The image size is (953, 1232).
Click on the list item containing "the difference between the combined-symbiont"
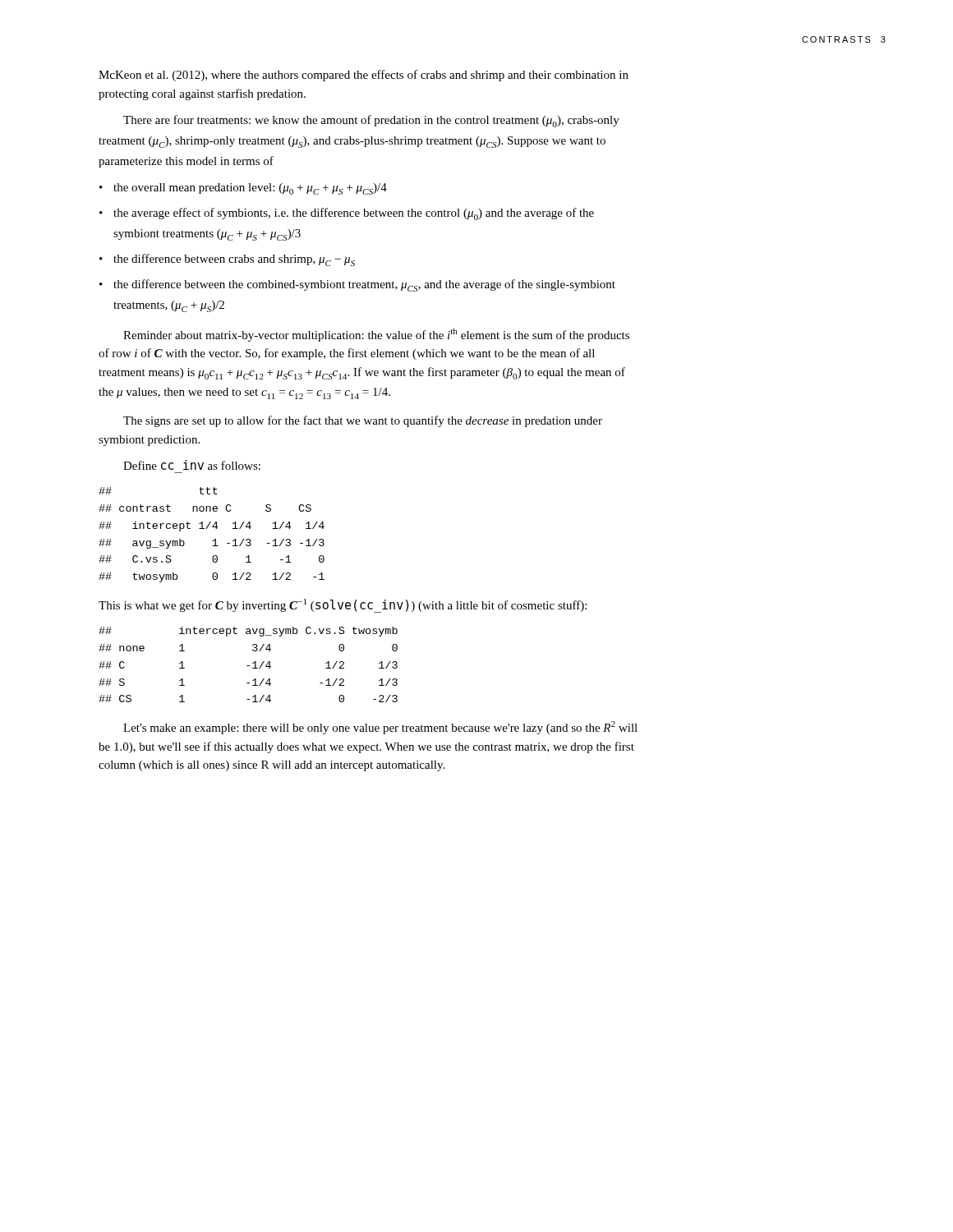[364, 295]
